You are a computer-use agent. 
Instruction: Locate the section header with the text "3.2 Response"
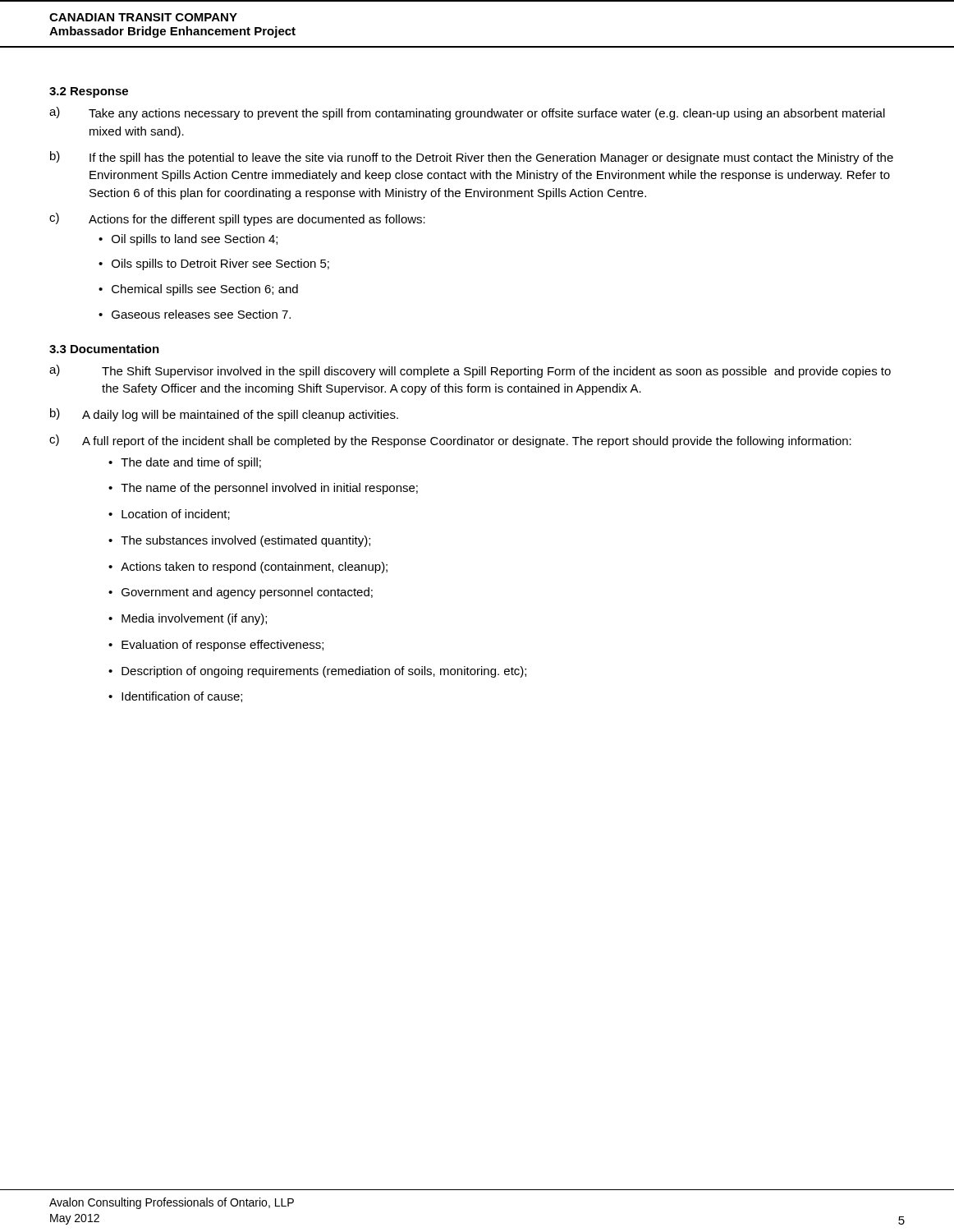89,91
